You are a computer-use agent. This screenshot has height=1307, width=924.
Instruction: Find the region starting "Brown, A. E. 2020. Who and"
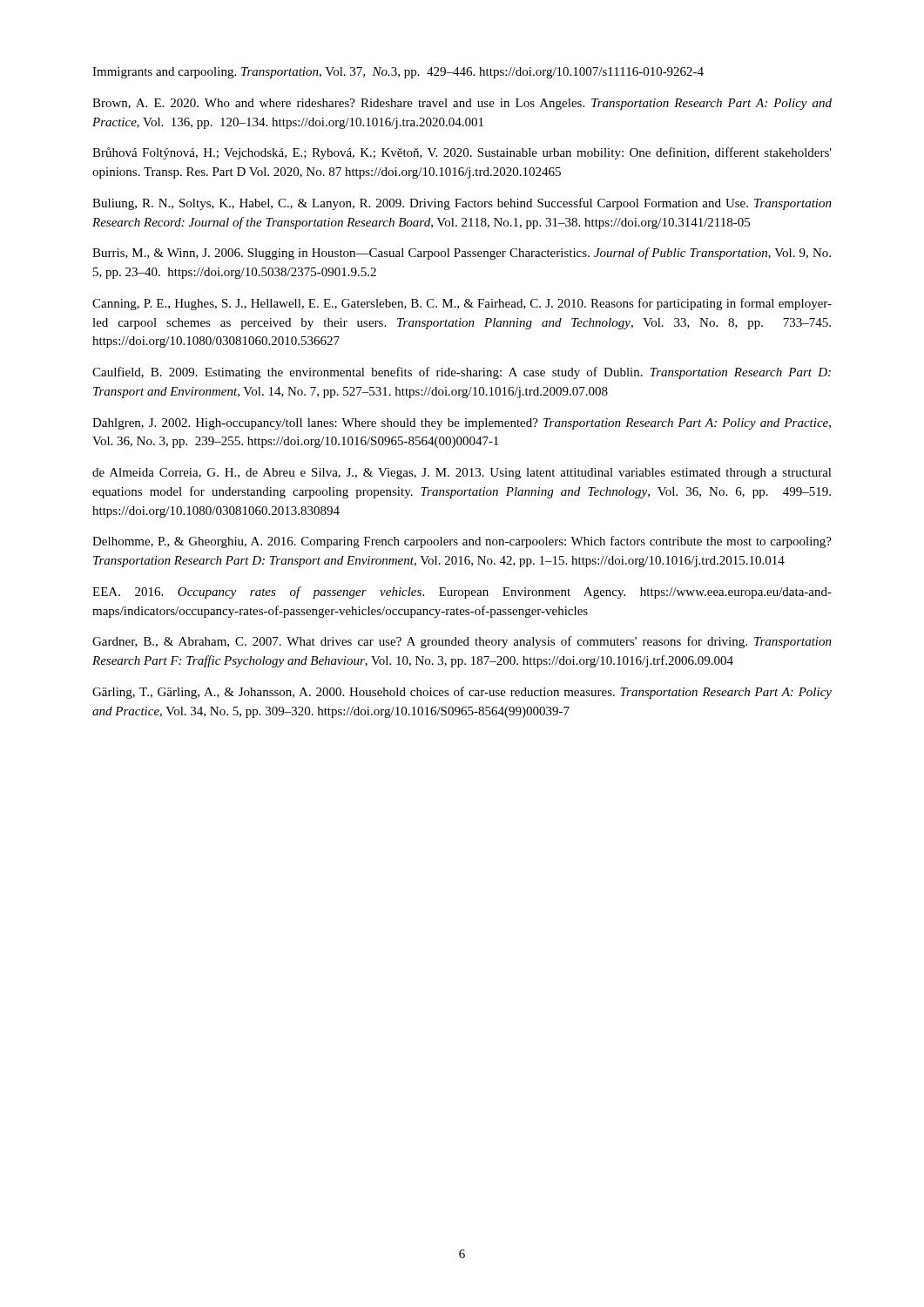(x=462, y=112)
